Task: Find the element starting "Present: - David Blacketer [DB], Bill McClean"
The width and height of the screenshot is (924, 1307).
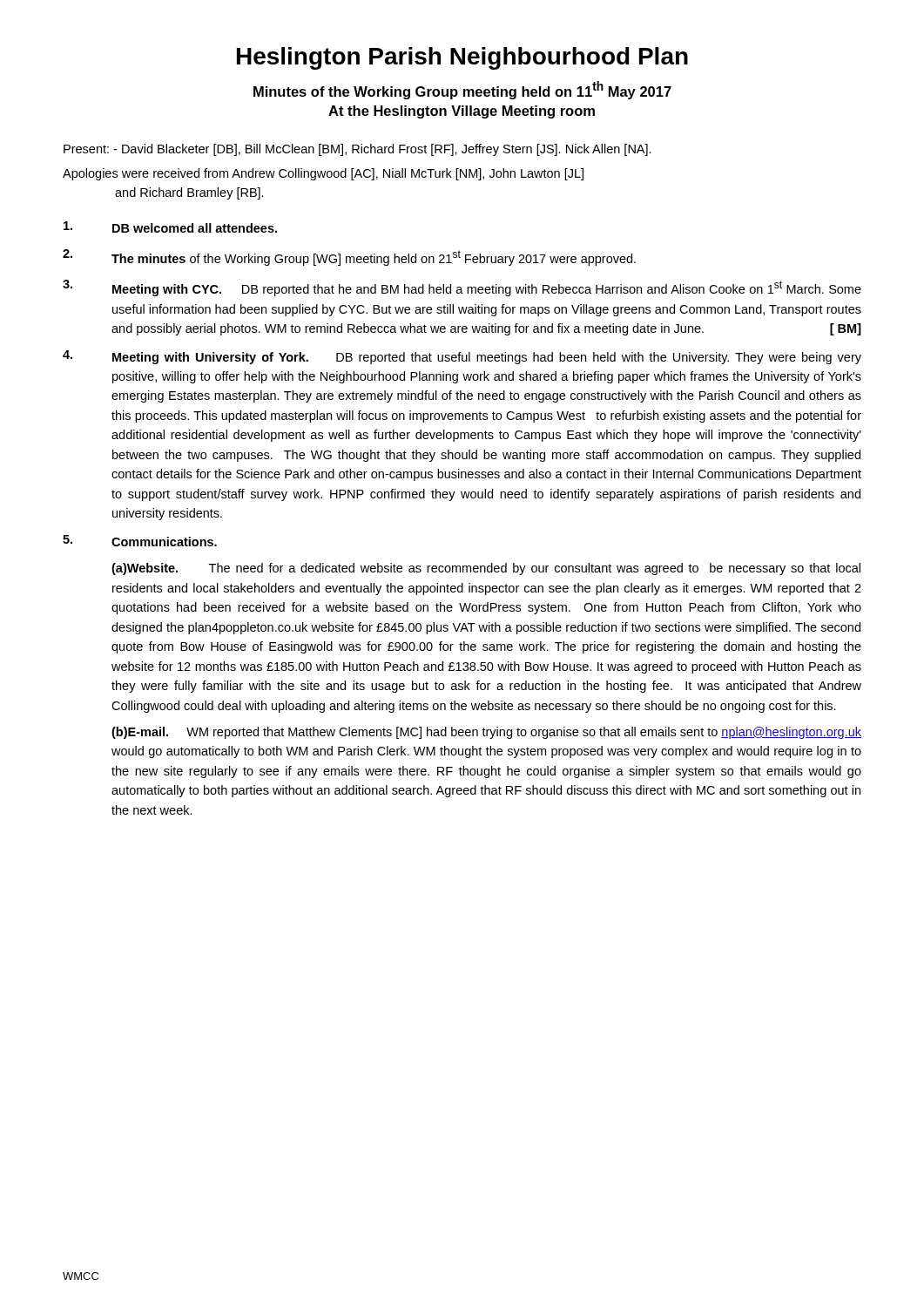Action: pos(357,149)
